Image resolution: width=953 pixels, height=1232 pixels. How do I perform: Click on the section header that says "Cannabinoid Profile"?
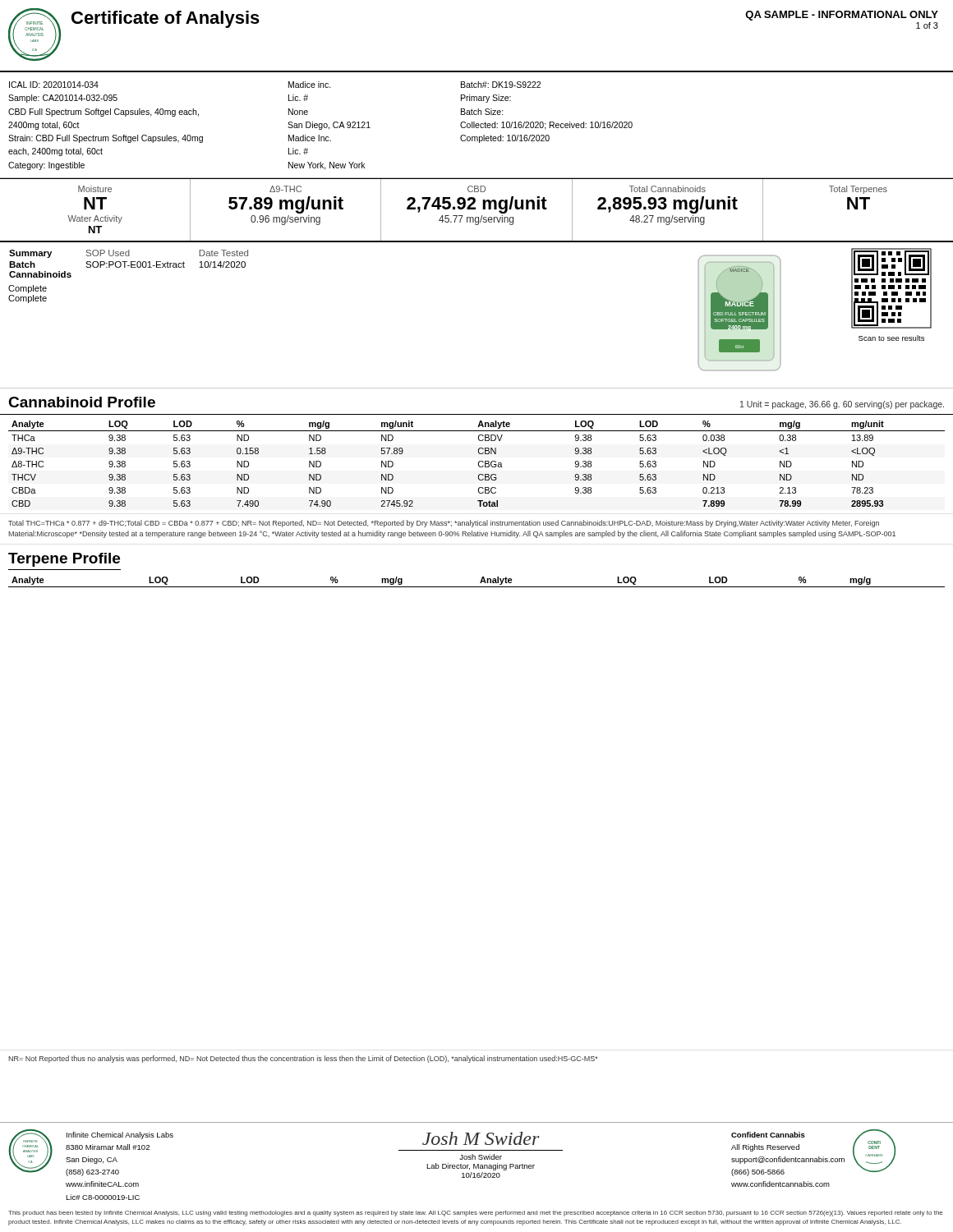[82, 402]
